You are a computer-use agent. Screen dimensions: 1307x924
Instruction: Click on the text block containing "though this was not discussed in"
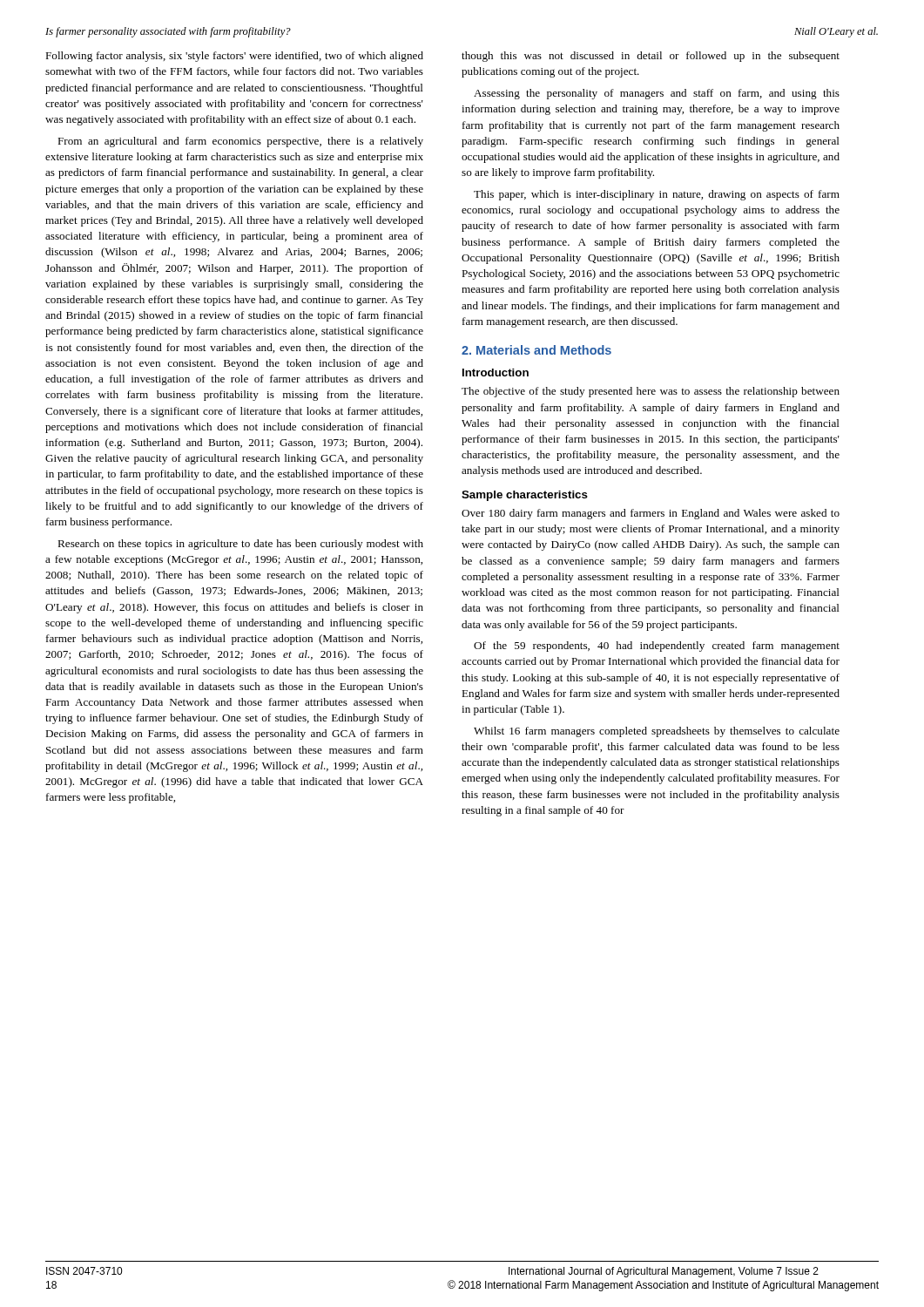pos(651,64)
